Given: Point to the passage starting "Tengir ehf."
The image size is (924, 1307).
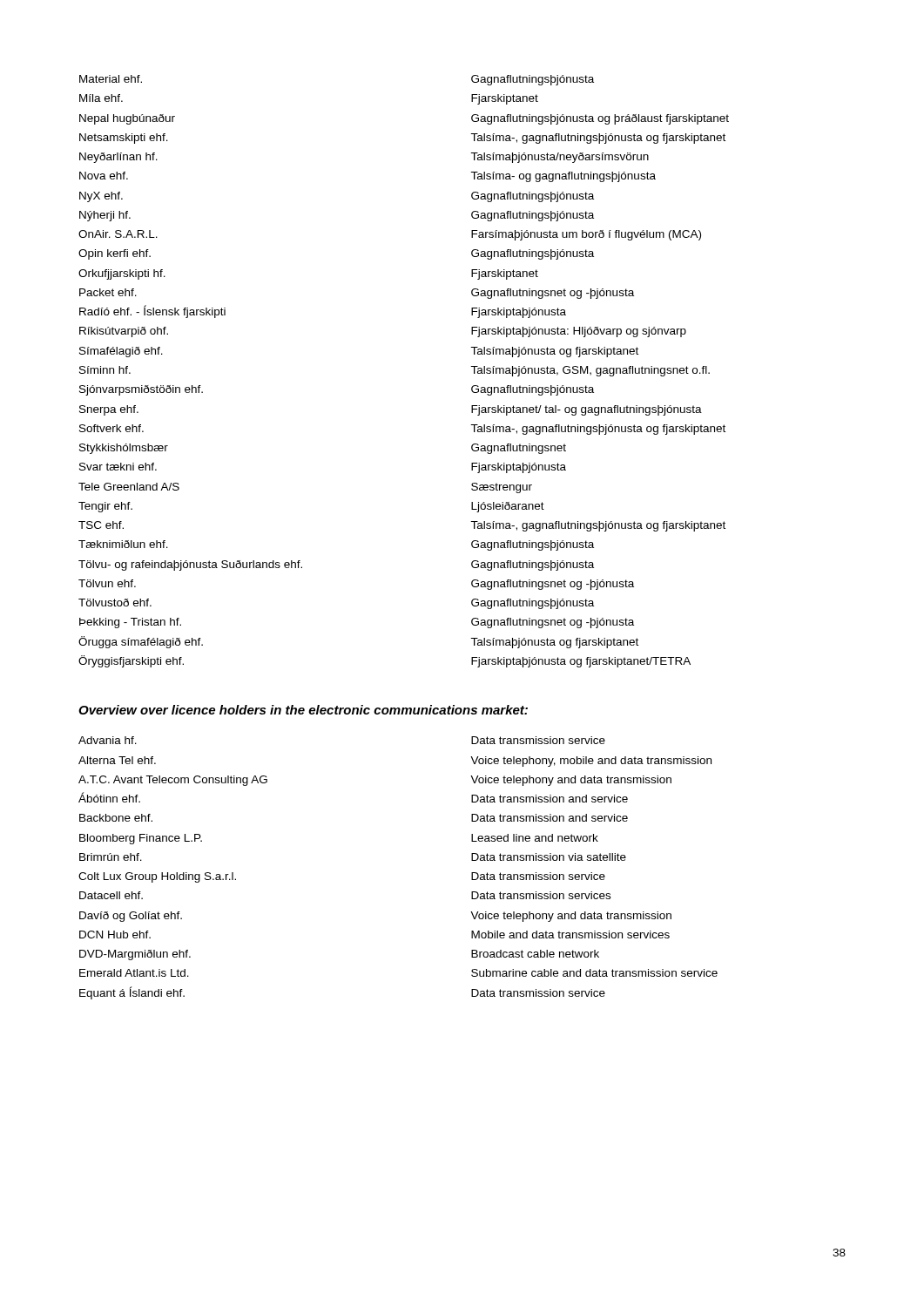Looking at the screenshot, I should click(x=106, y=506).
